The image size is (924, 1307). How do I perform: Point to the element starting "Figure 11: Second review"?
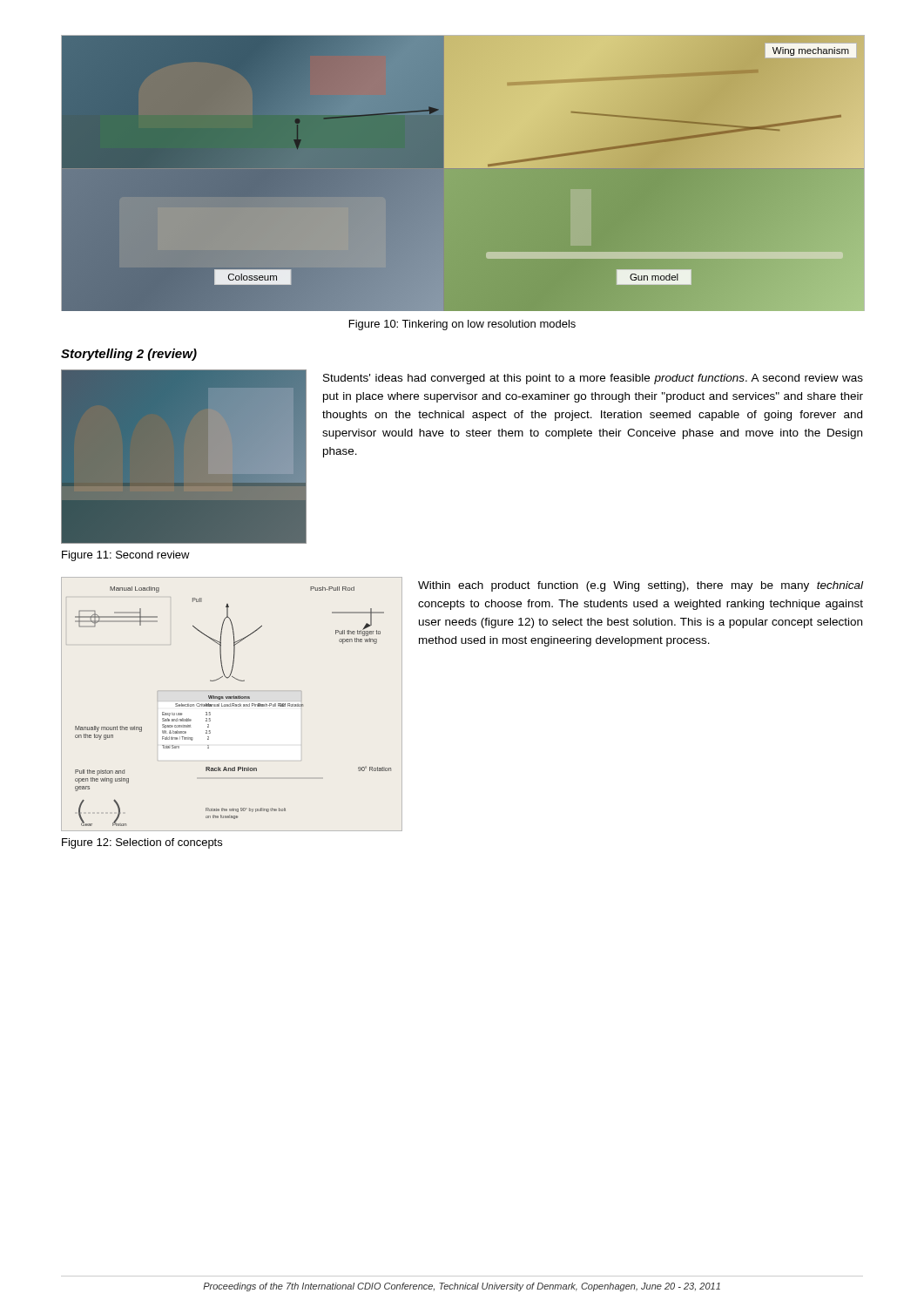(x=125, y=555)
